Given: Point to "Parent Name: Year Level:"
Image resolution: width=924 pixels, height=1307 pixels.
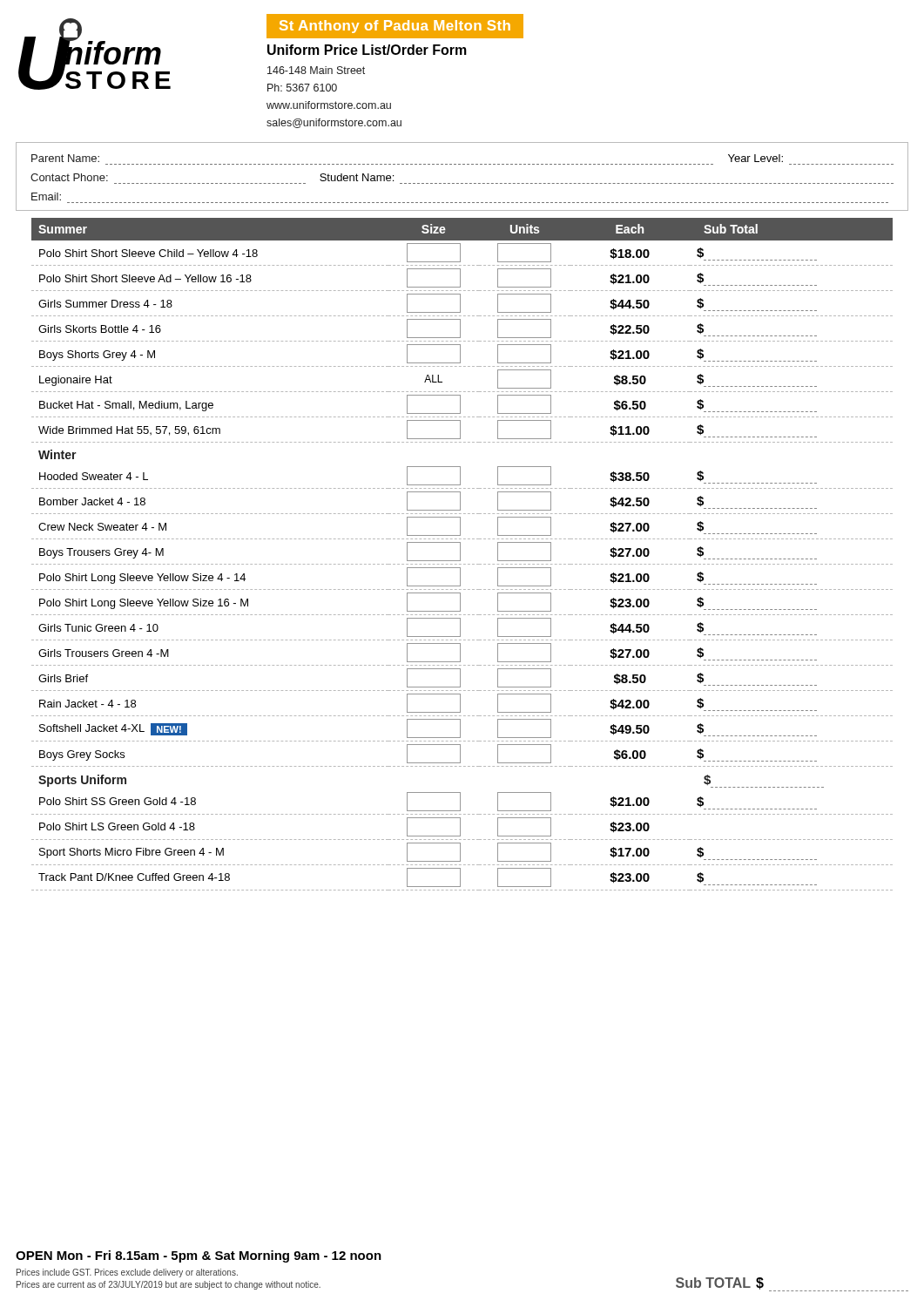Looking at the screenshot, I should click(462, 158).
